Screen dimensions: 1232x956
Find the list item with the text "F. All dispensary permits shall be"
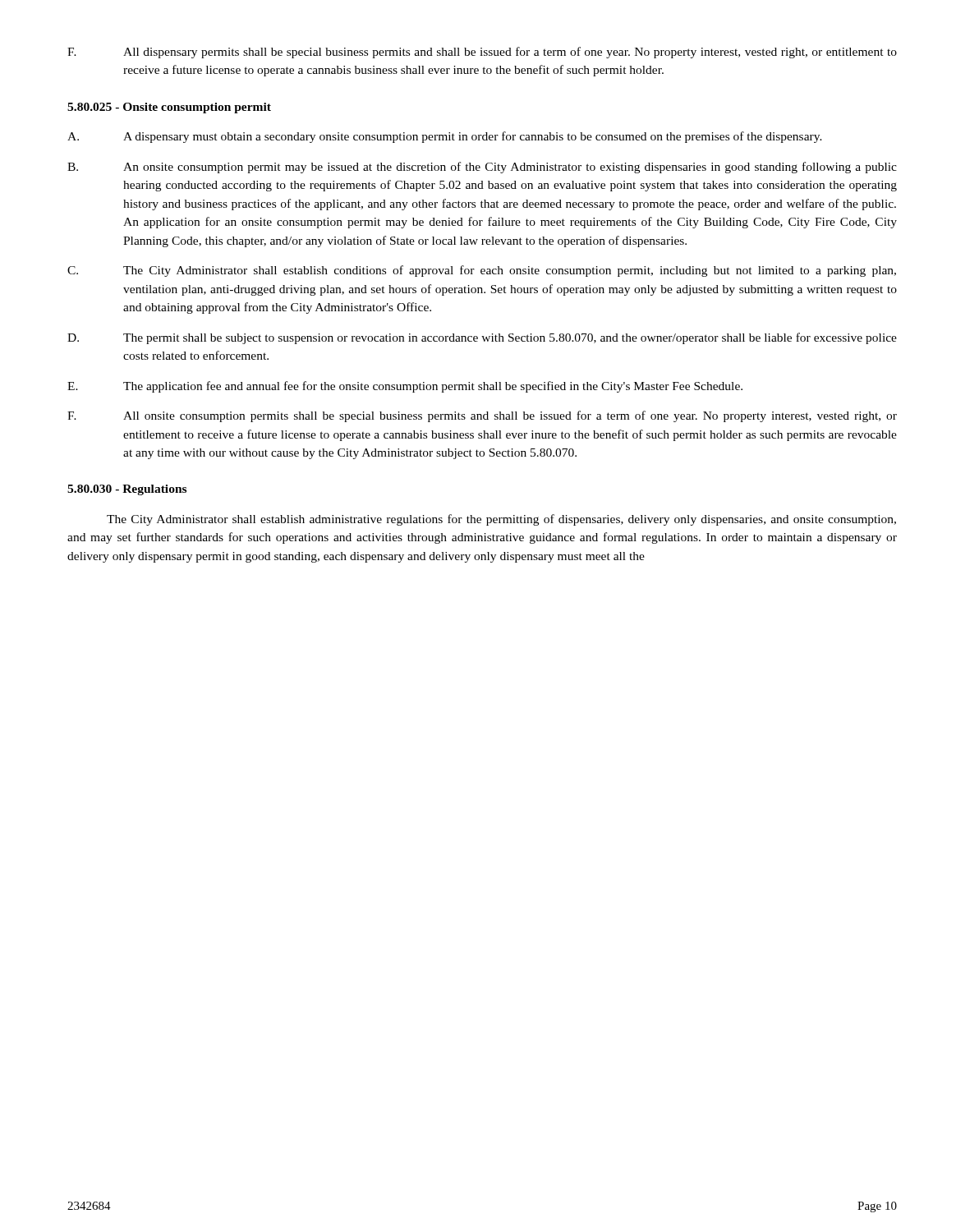(482, 61)
